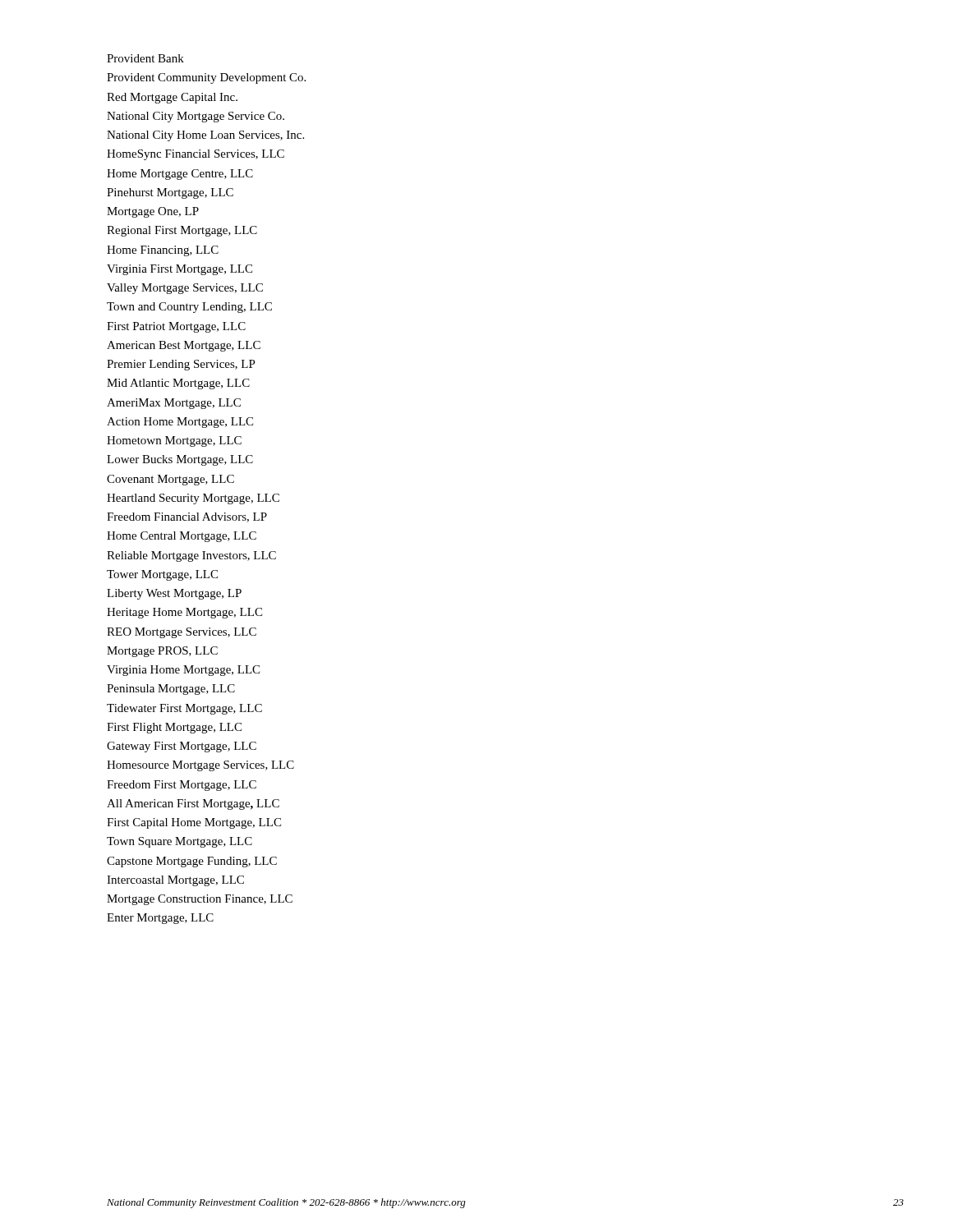Locate the list item that says "HomeSync Financial Services, LLC"
The image size is (953, 1232).
coord(196,154)
